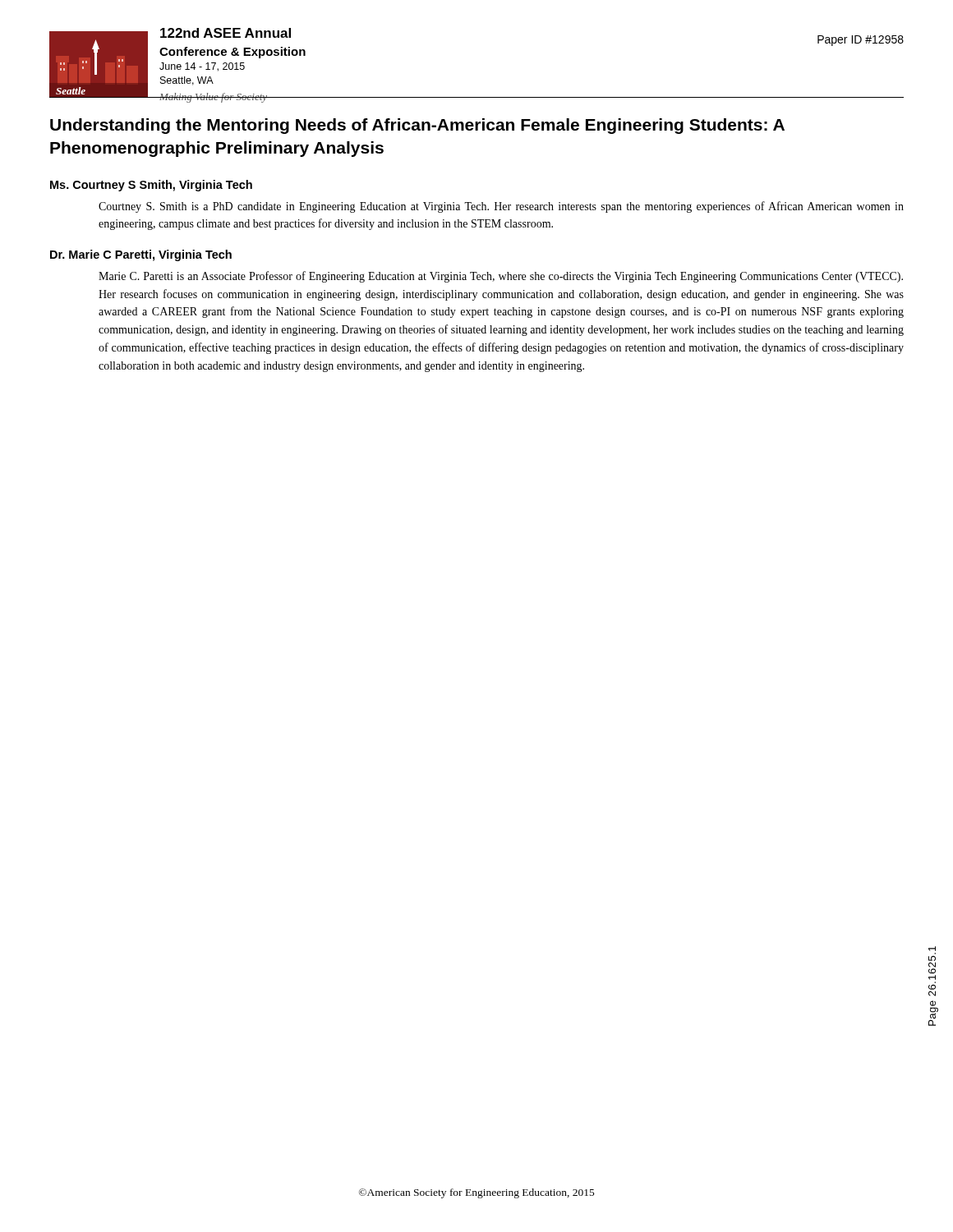Find the logo
The width and height of the screenshot is (953, 1232).
pyautogui.click(x=178, y=64)
